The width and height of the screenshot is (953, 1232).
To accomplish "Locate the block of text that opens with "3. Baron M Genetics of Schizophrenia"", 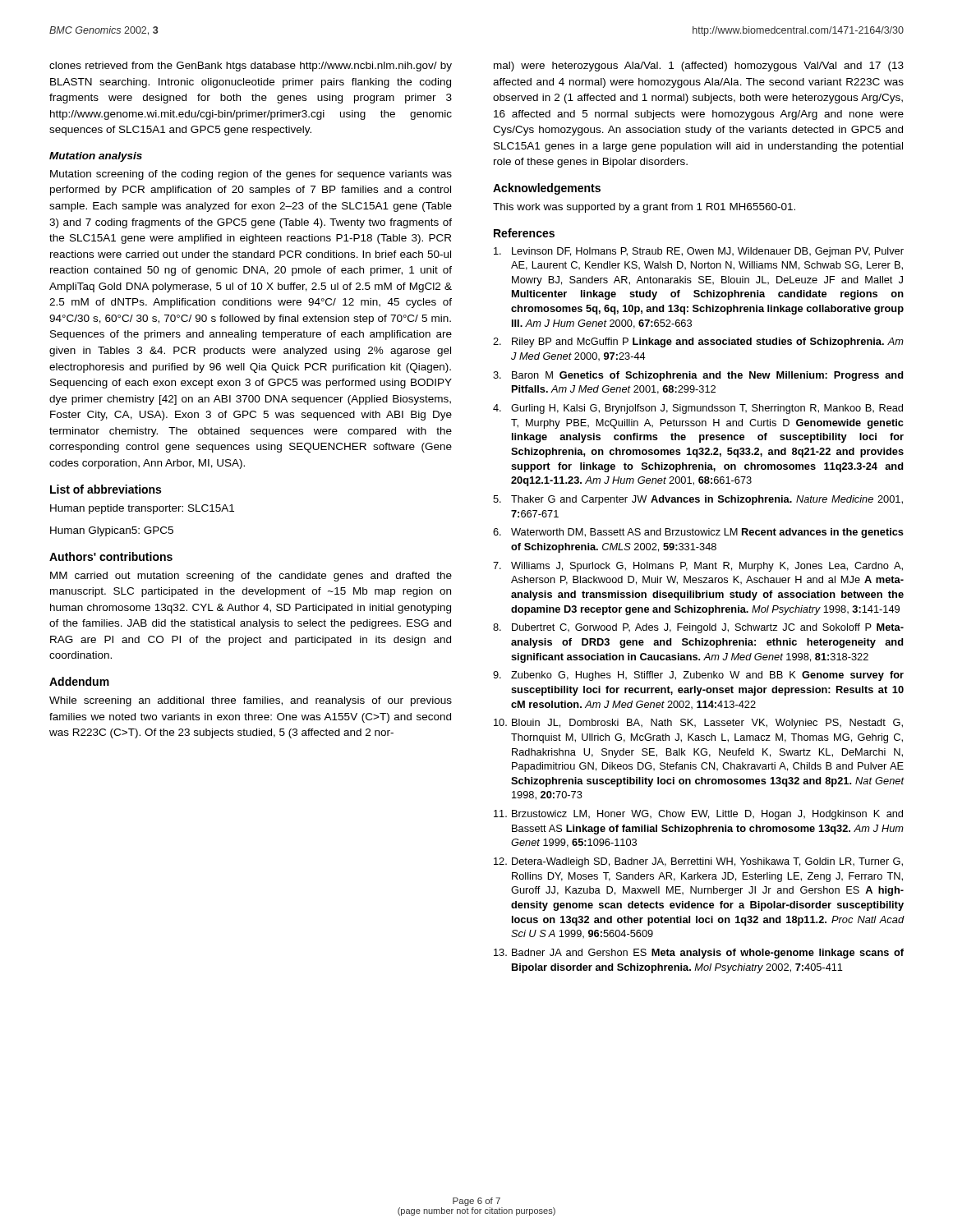I will 698,382.
